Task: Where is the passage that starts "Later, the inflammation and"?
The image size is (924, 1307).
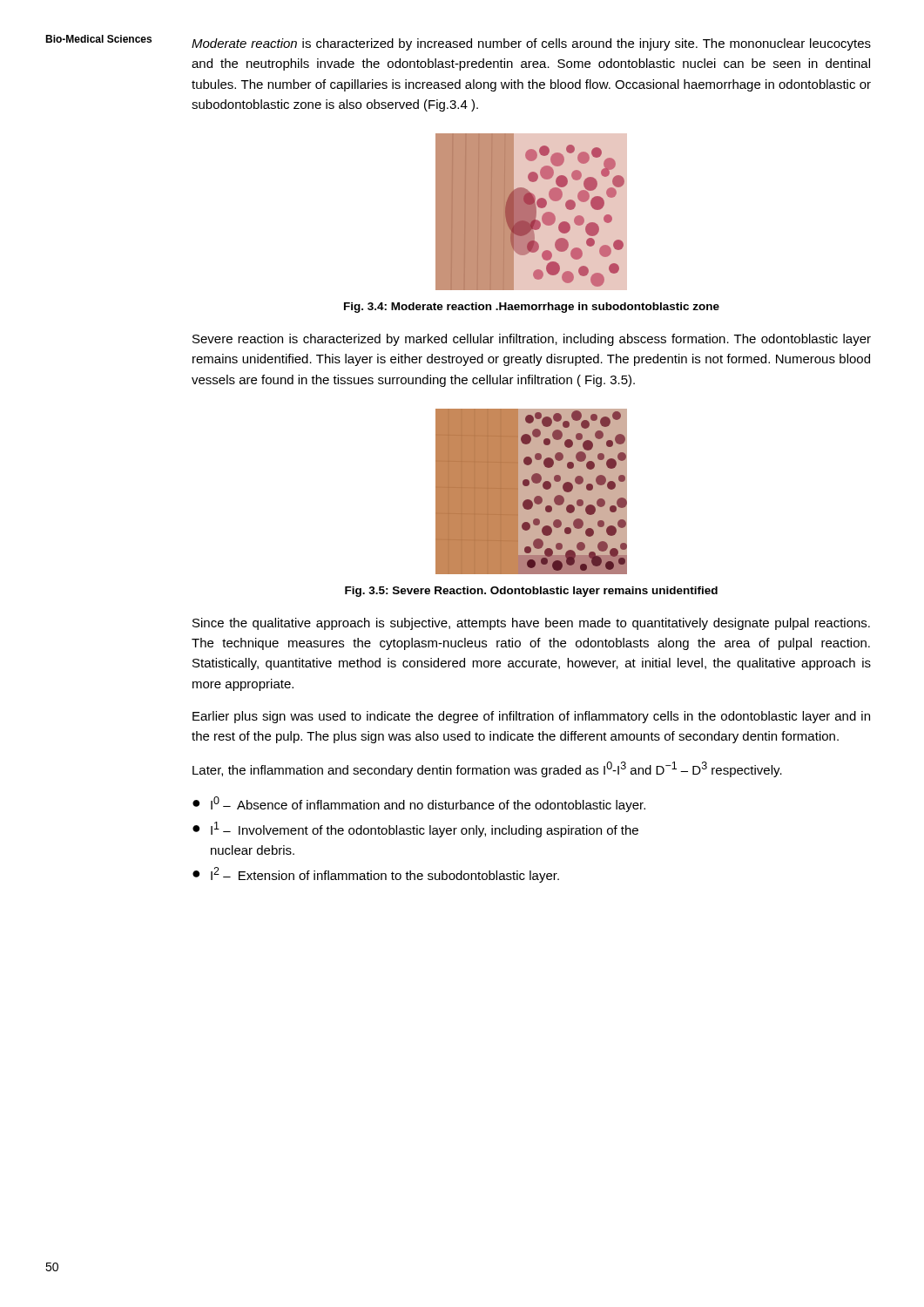Action: coord(487,769)
